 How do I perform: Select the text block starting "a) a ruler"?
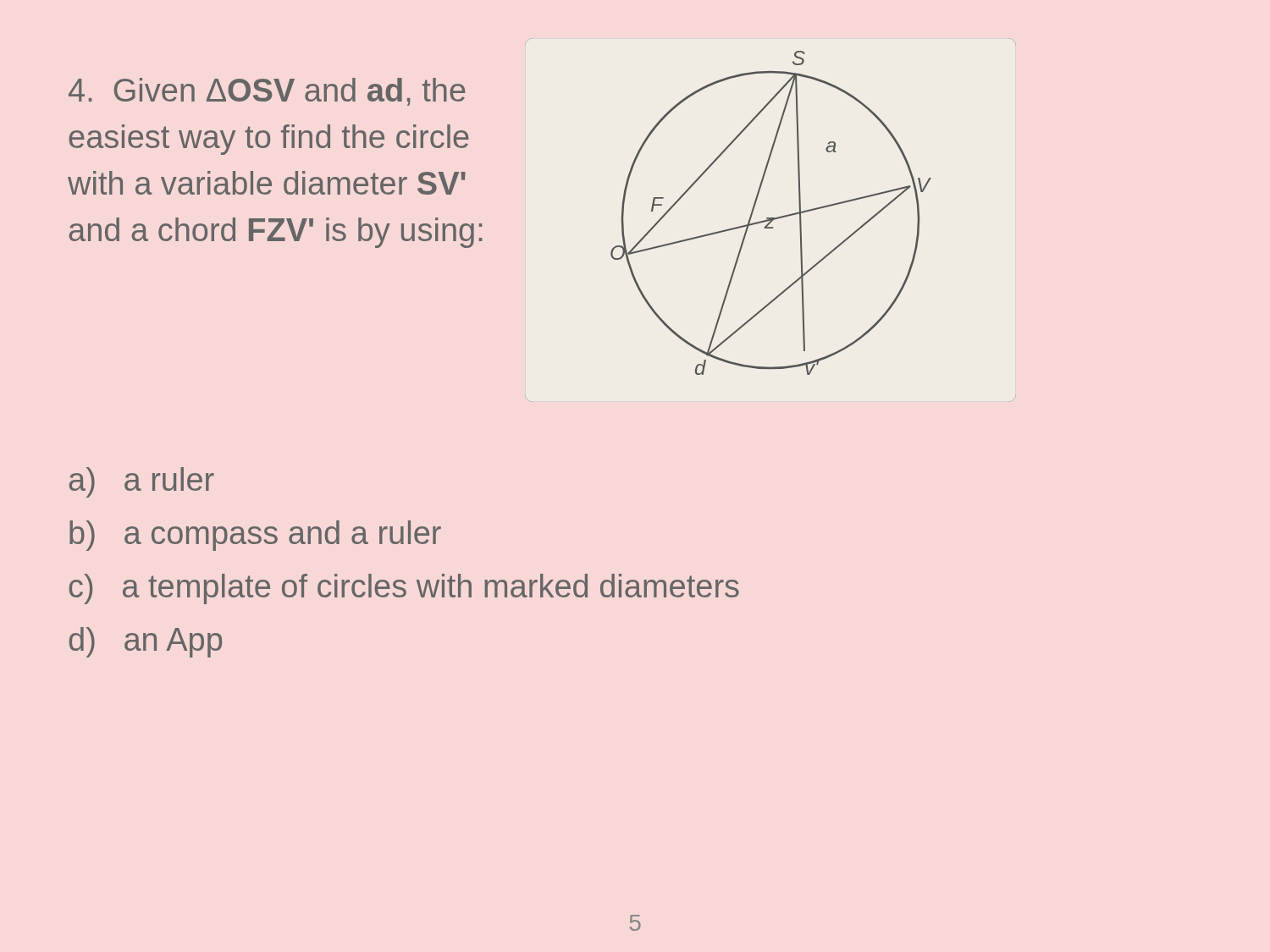click(x=141, y=480)
